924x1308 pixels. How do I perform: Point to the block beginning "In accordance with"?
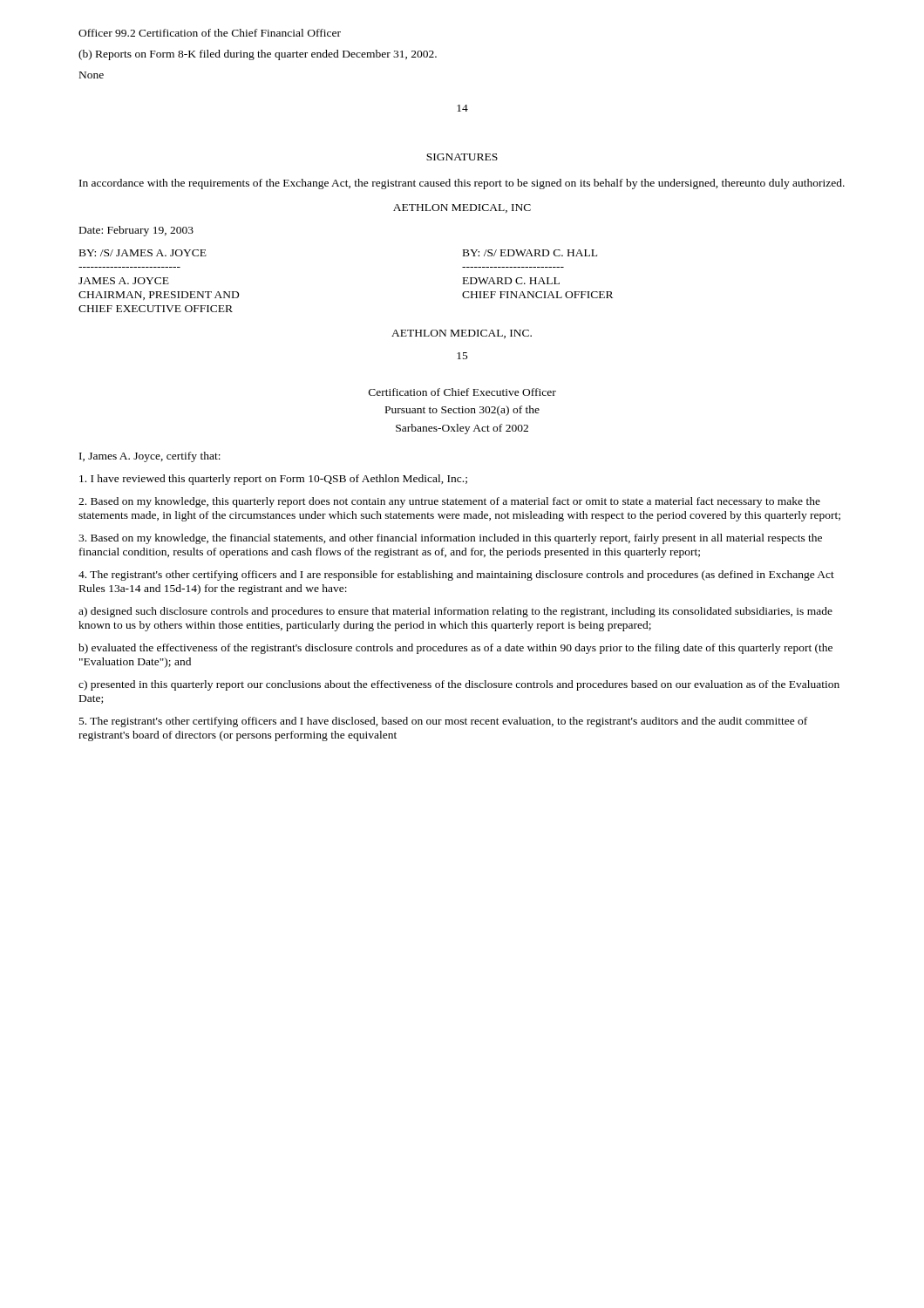pos(462,183)
